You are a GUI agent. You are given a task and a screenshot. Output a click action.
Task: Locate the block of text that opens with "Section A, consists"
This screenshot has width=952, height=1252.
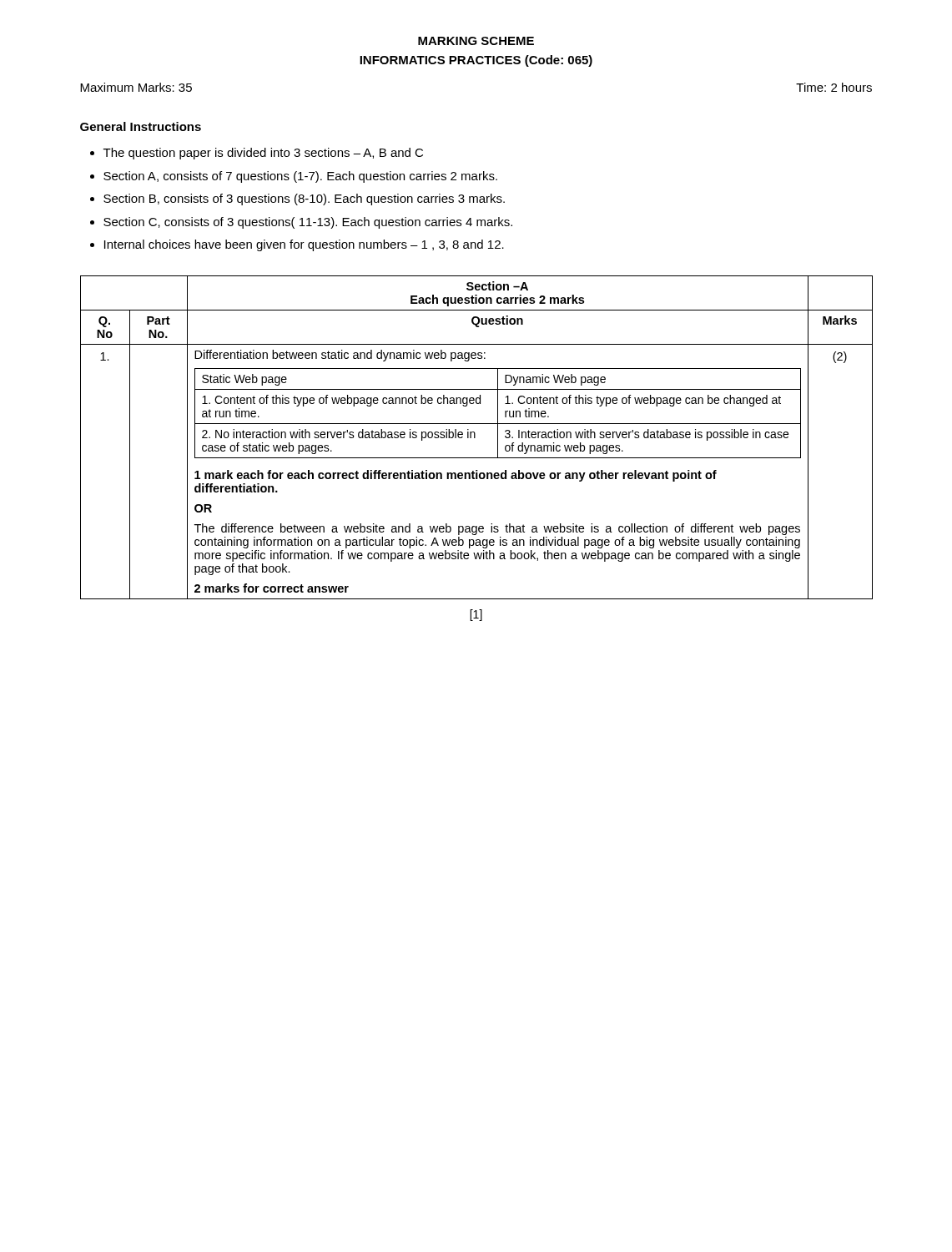pos(301,175)
